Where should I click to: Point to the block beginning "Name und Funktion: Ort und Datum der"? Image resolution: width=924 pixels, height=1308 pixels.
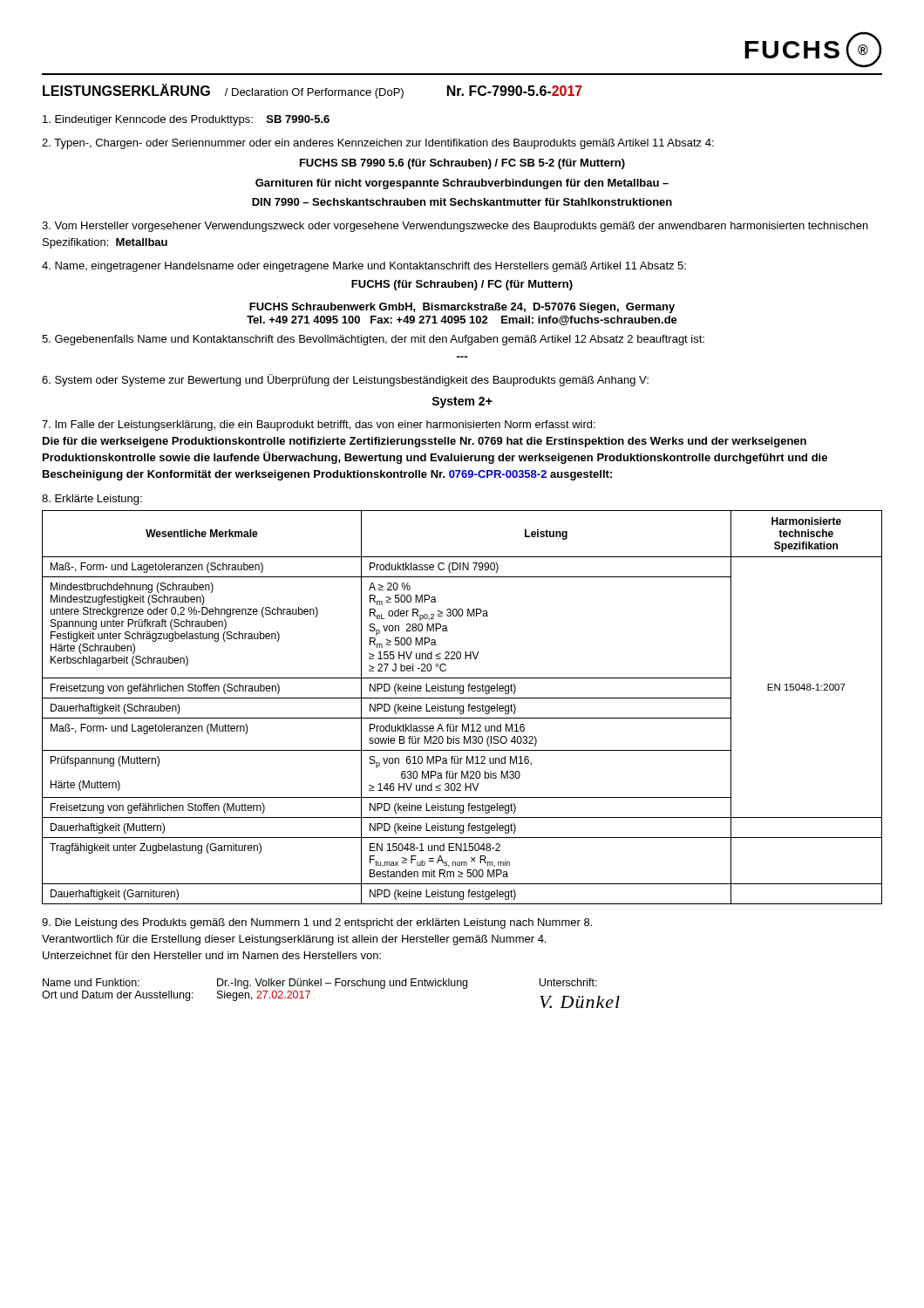click(x=404, y=995)
